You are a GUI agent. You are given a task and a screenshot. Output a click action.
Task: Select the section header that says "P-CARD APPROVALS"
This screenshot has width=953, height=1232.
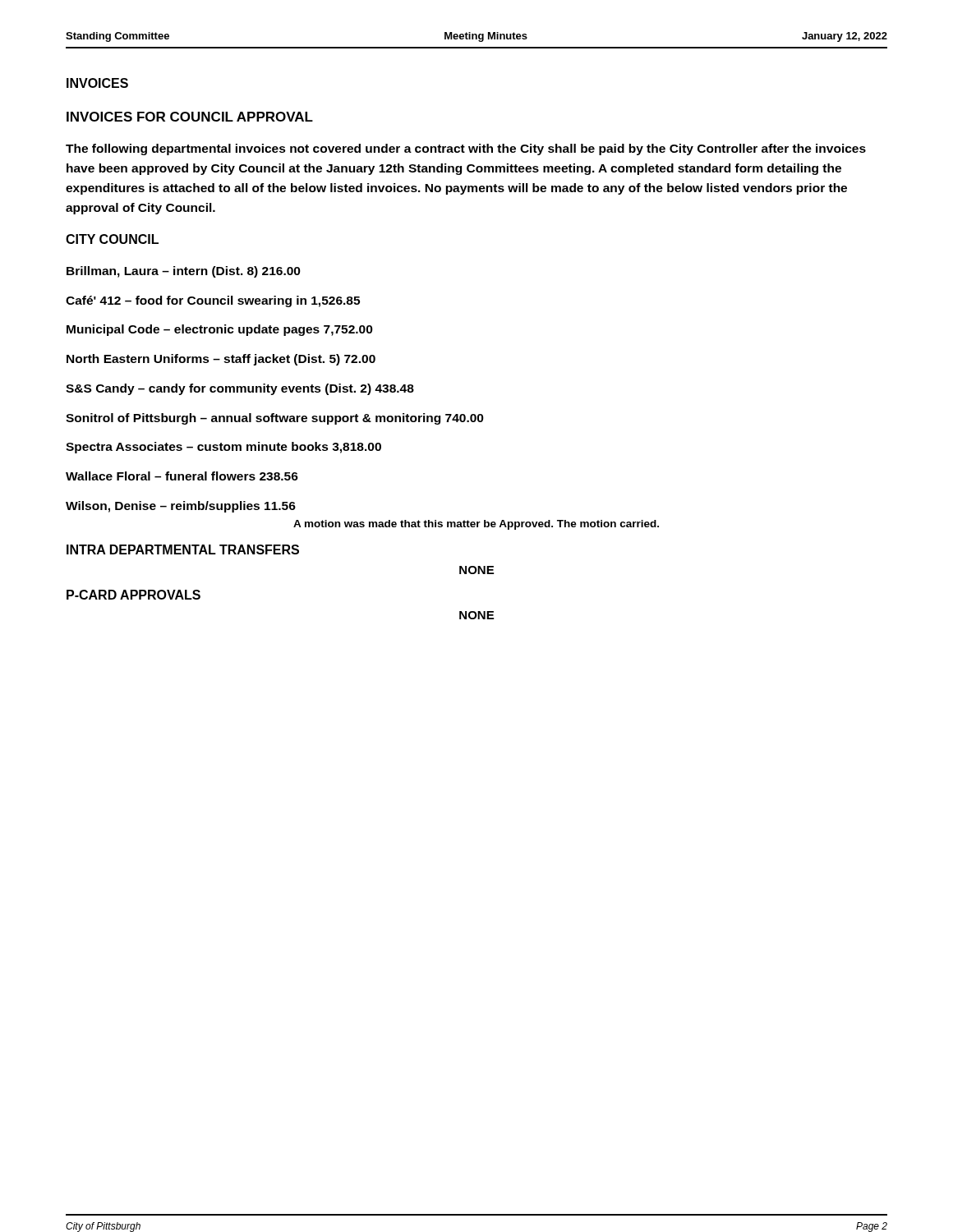[133, 595]
